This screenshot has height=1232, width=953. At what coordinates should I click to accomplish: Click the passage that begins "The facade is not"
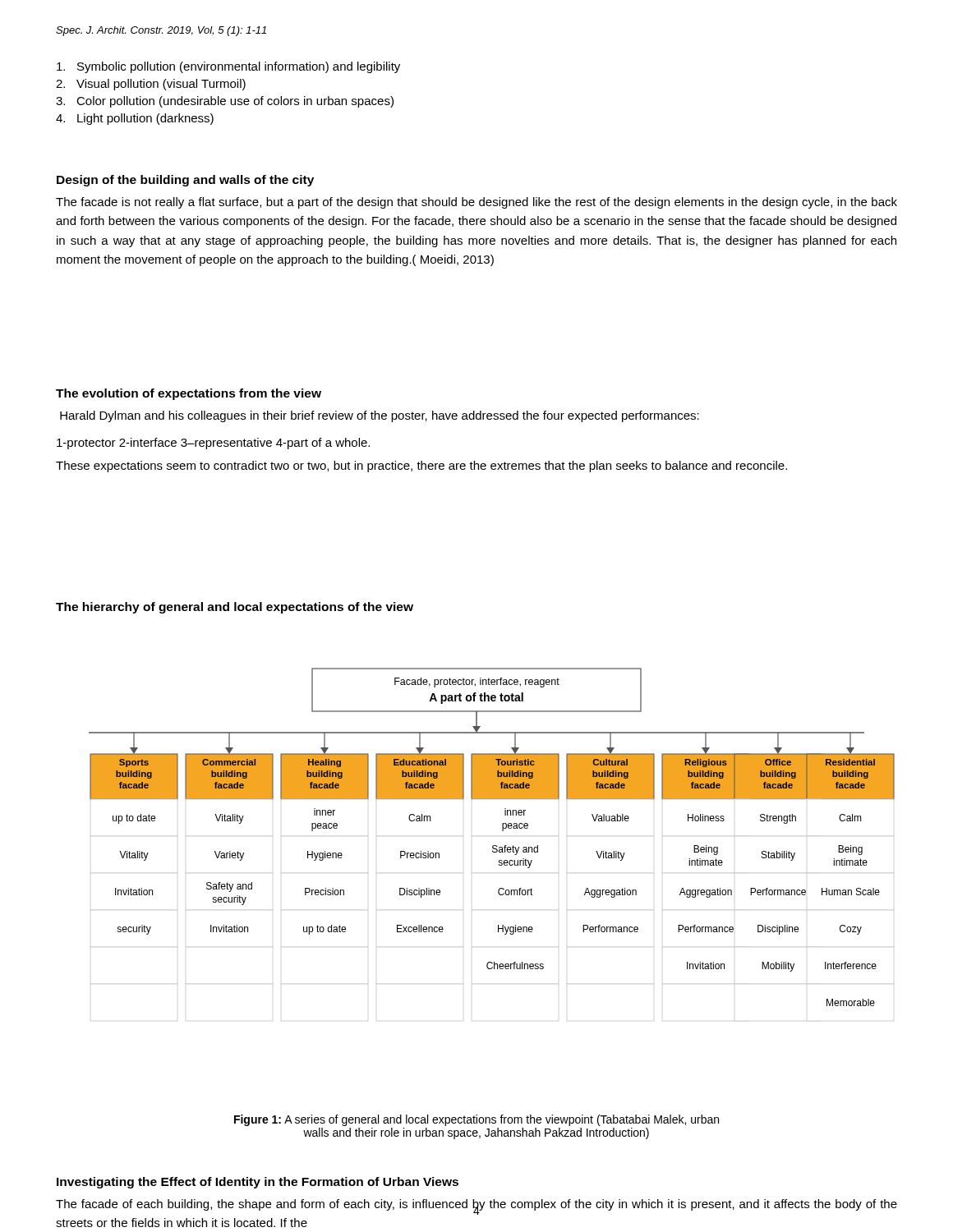[476, 230]
